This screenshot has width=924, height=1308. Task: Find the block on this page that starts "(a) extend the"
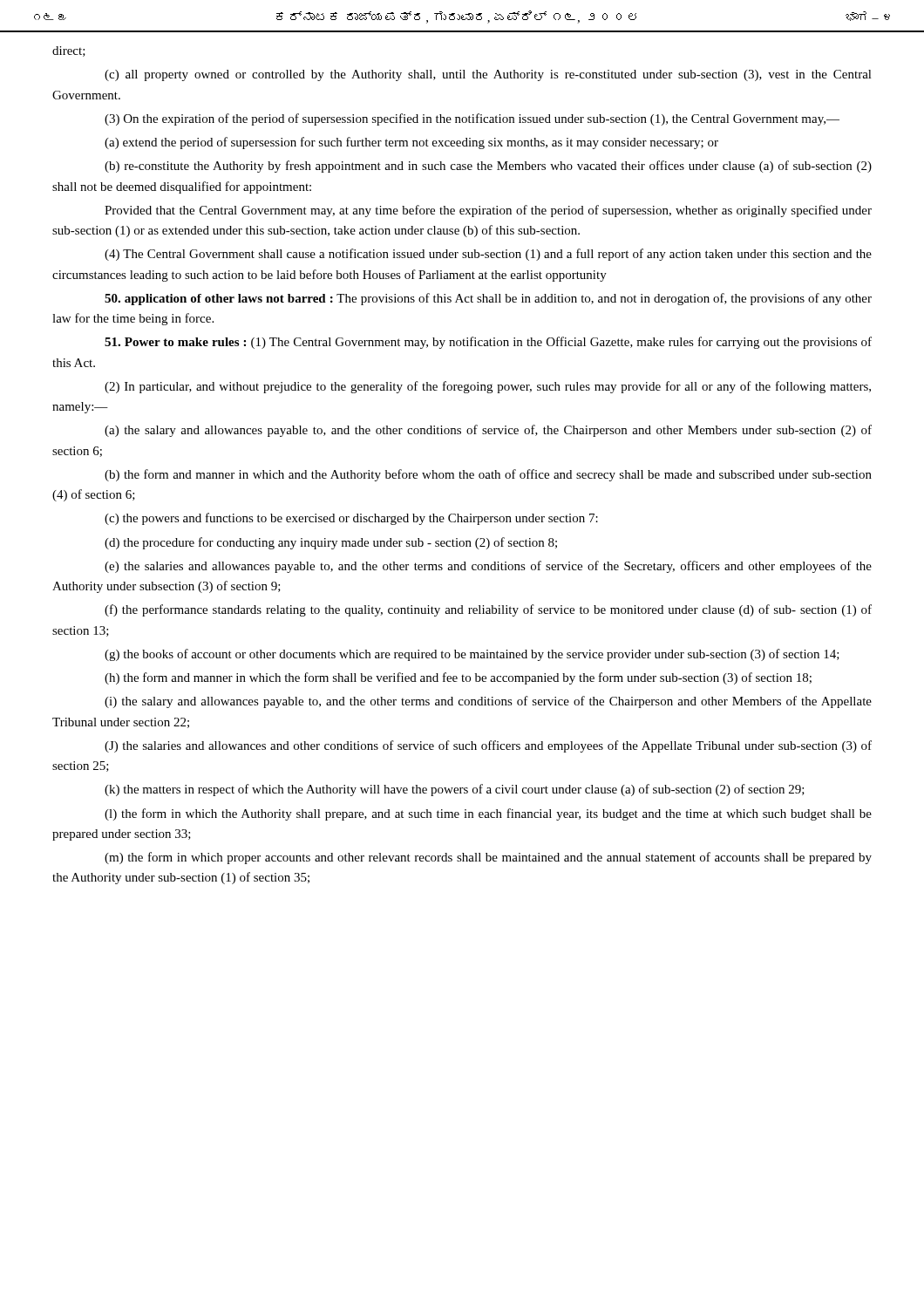pos(462,143)
